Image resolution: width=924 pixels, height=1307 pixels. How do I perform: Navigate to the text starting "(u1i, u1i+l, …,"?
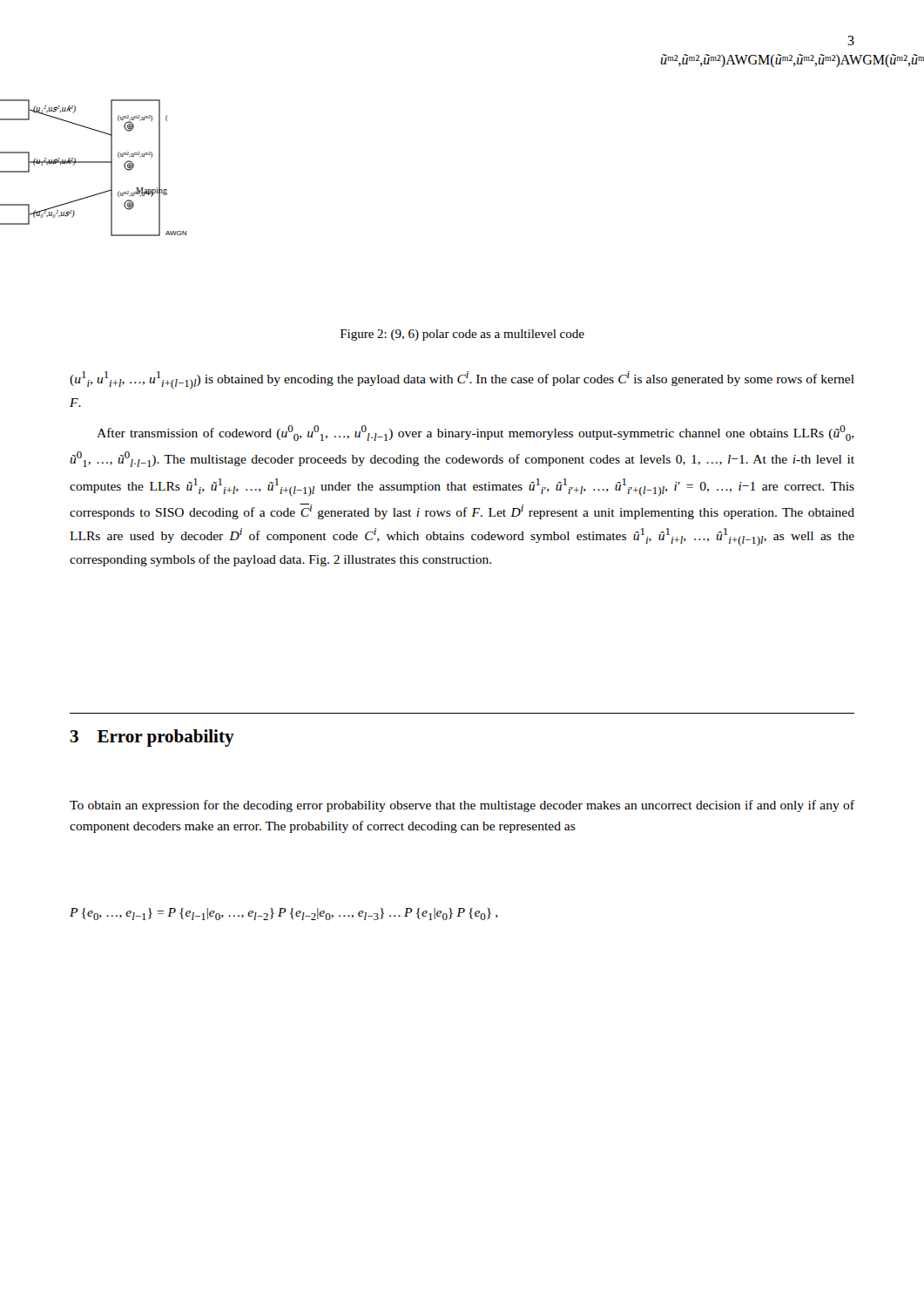tap(462, 389)
